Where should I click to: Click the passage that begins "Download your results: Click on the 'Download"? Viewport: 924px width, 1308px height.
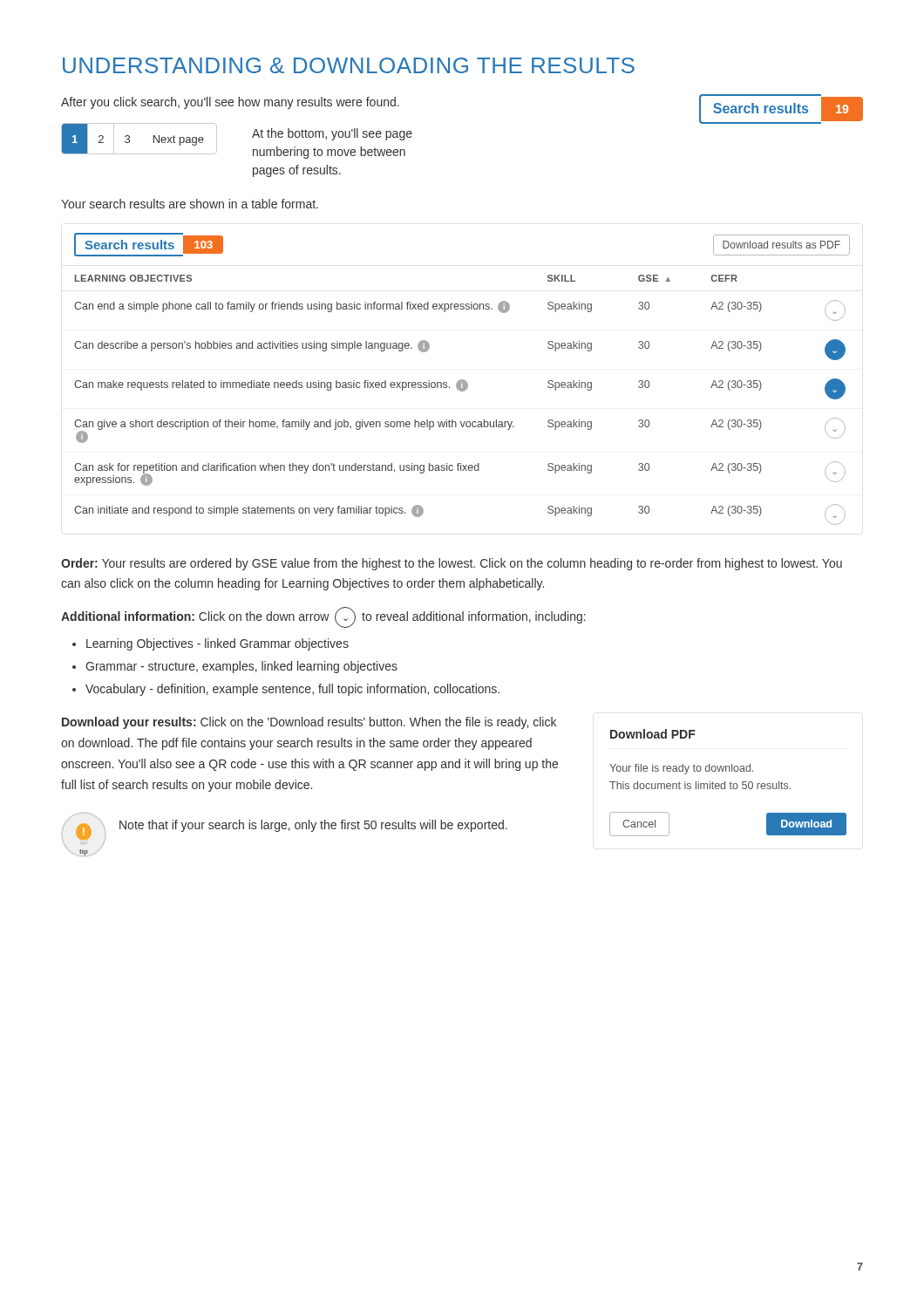[x=314, y=786]
